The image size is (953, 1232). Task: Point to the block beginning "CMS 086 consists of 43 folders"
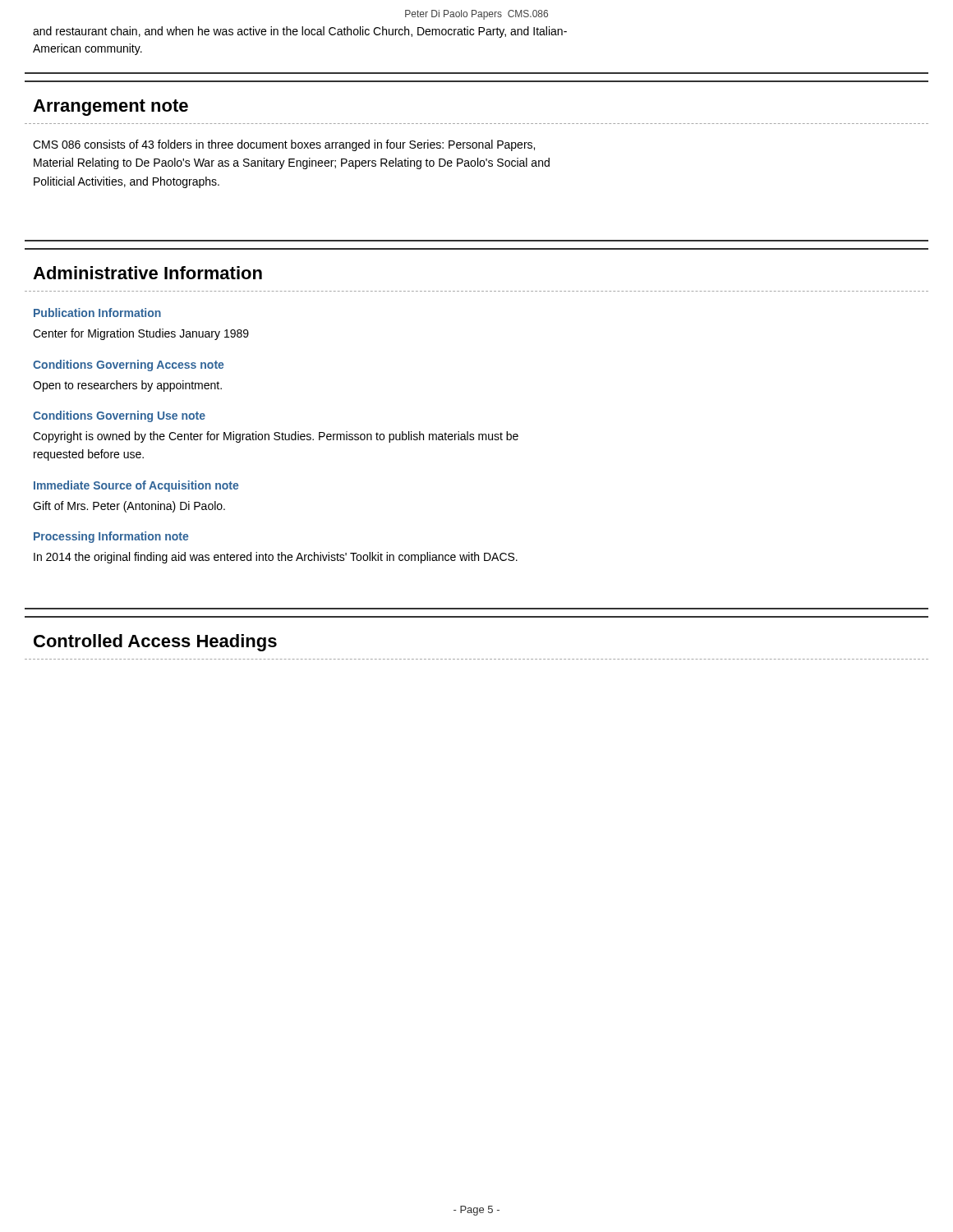(x=292, y=163)
